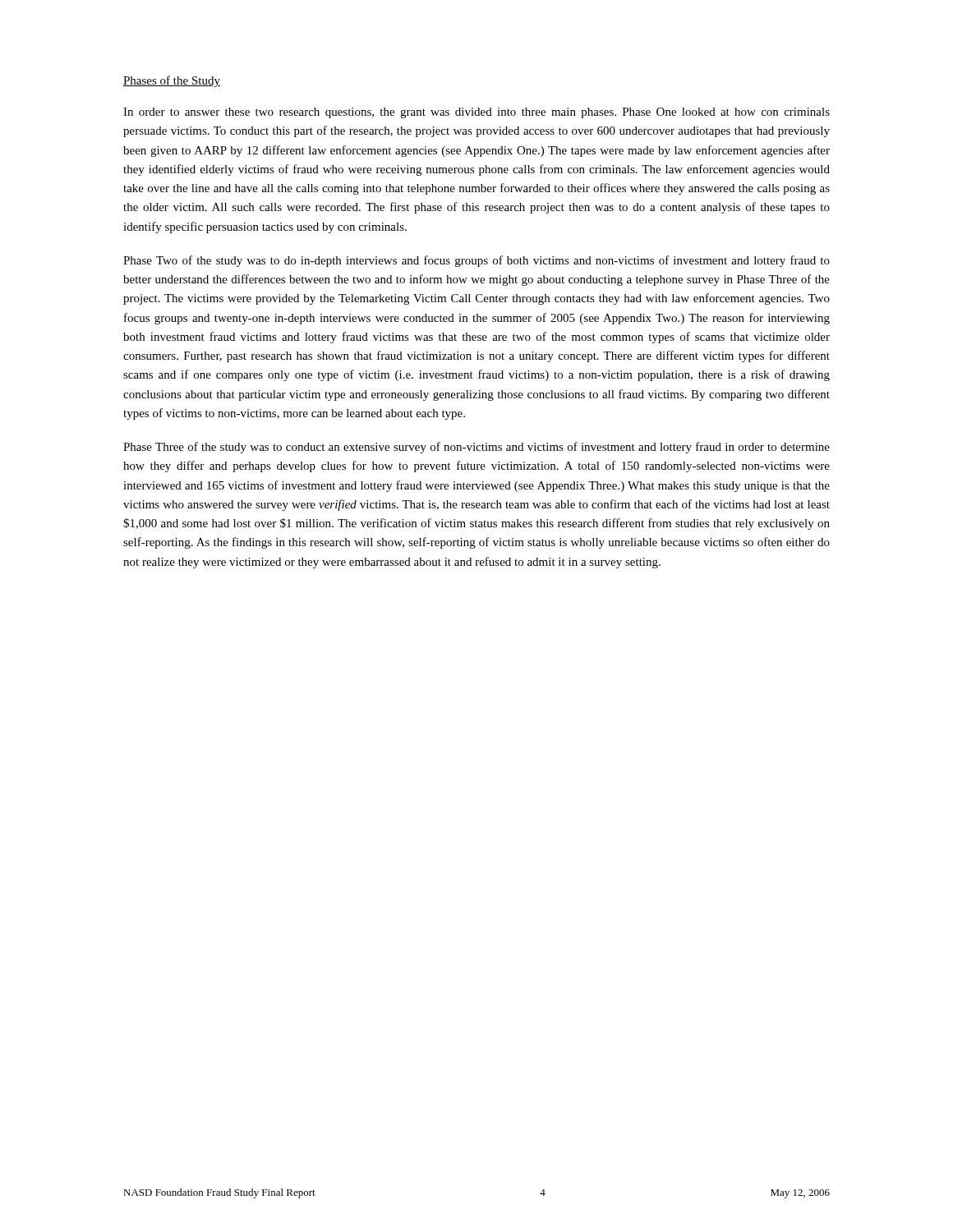953x1232 pixels.
Task: Locate the block of text that opens with "Phase Three of"
Action: coord(476,504)
